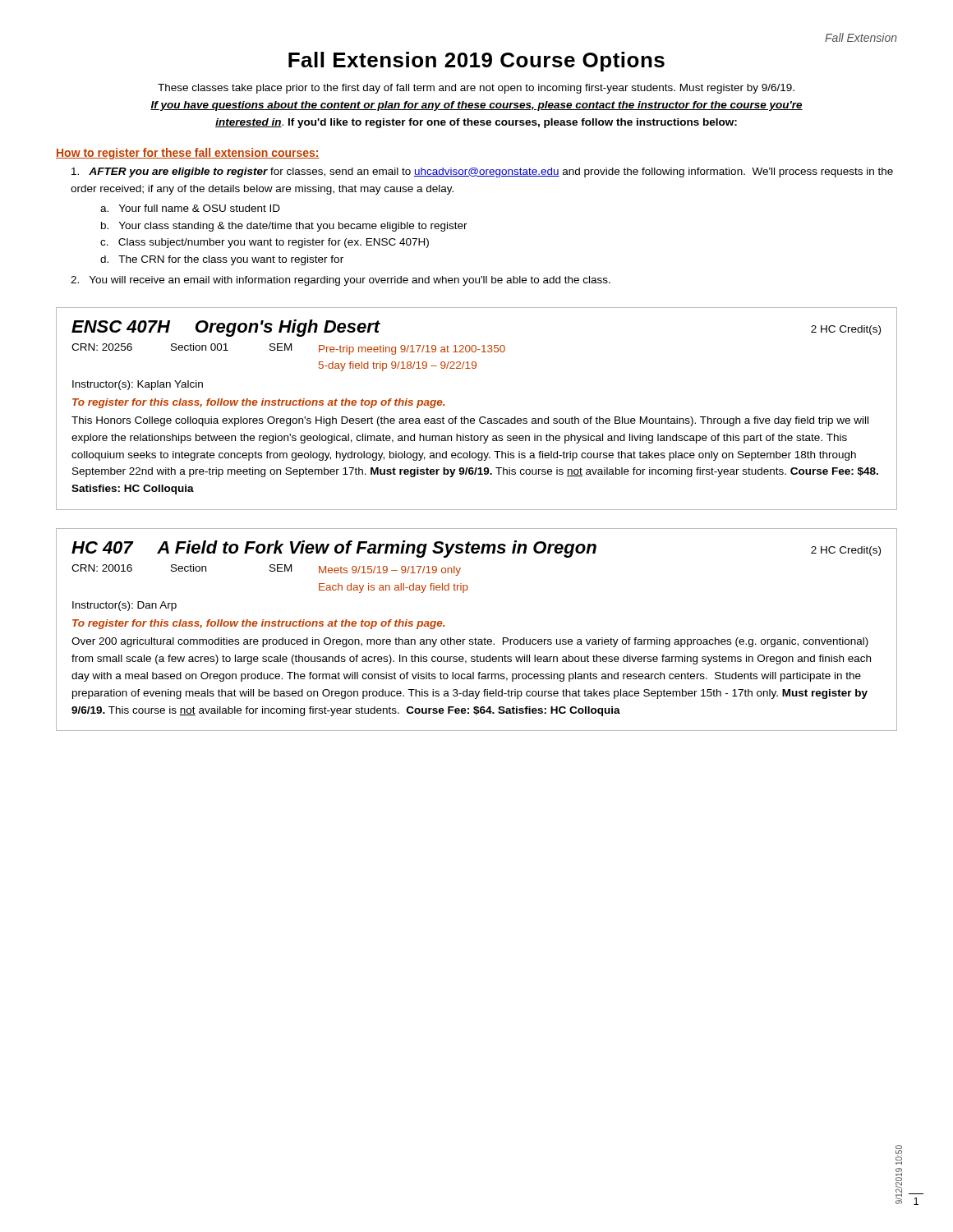
Task: Click the passage that begins "b. Your class standing"
Action: click(284, 225)
